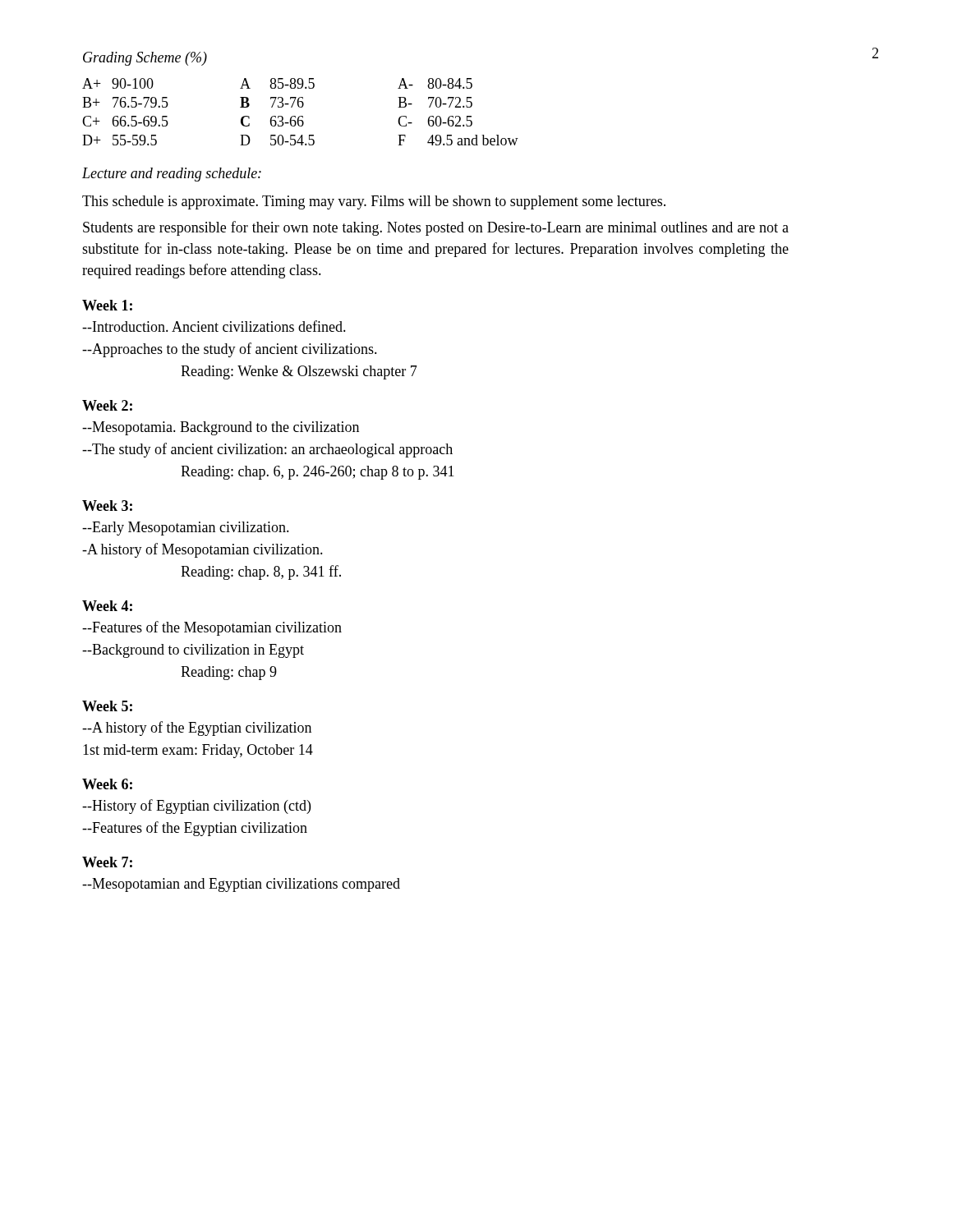Where does it say "1st mid-term exam: Friday, October 14"?

[198, 750]
